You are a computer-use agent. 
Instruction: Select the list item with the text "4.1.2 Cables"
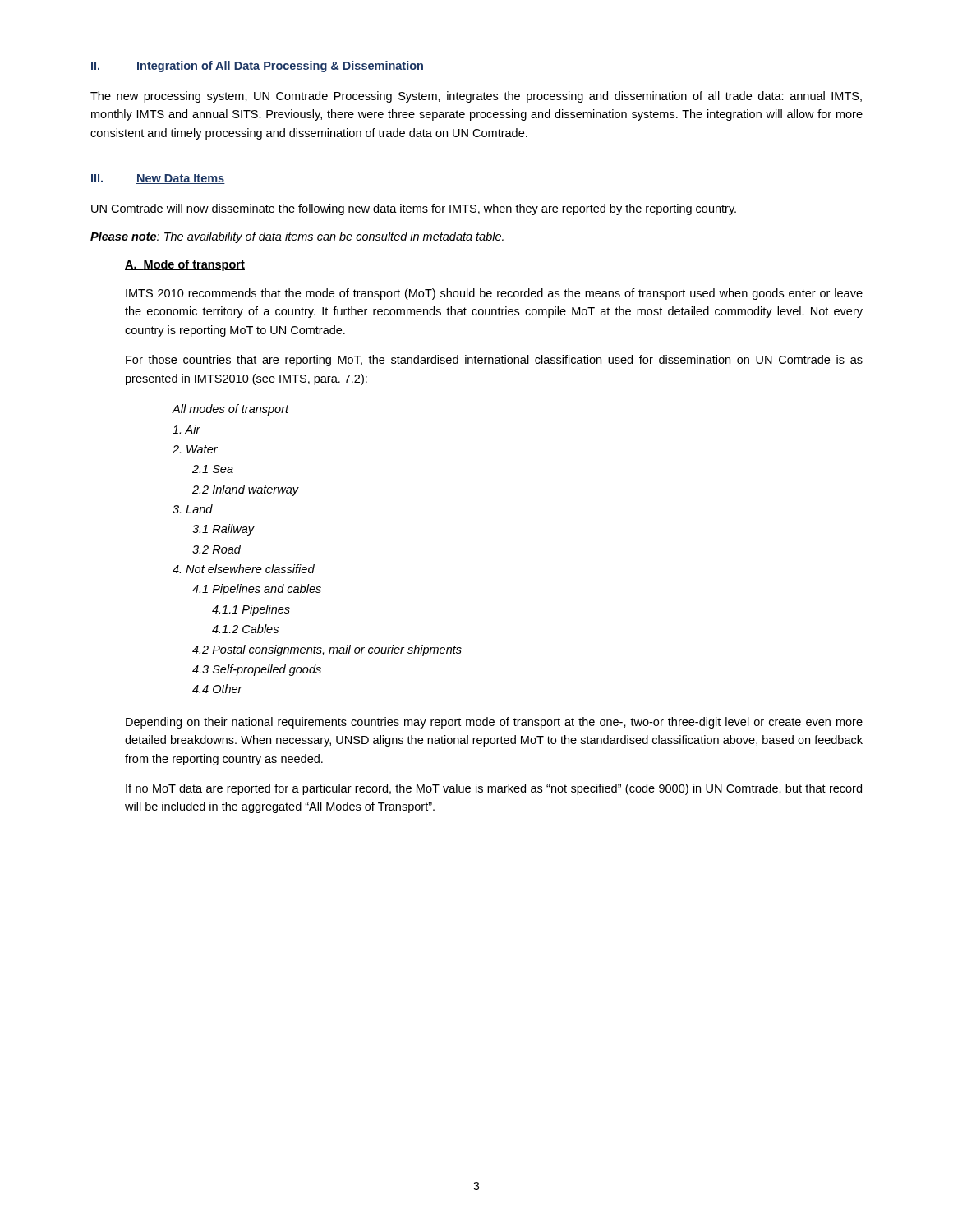(245, 629)
